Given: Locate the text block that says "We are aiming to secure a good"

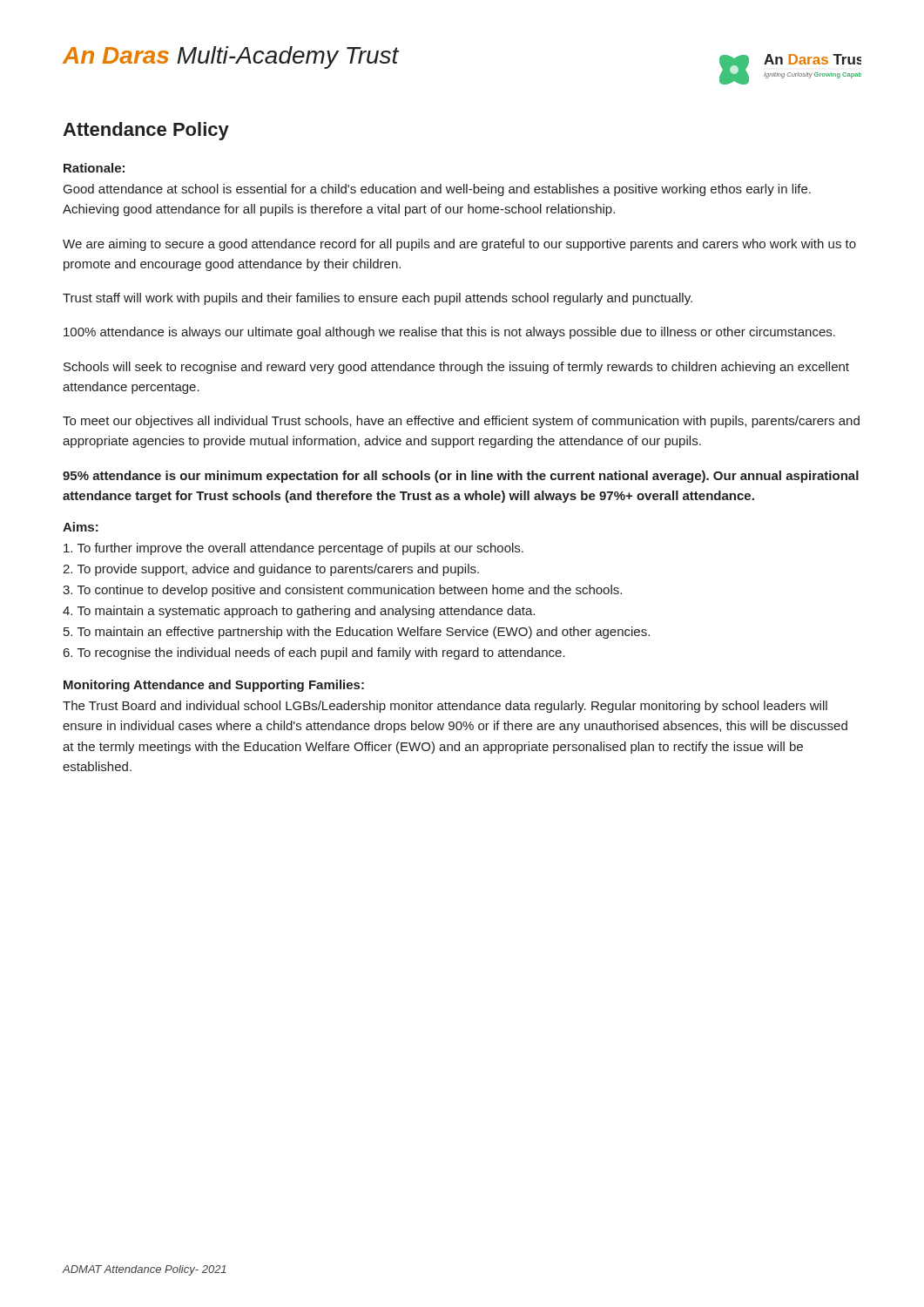Looking at the screenshot, I should tap(462, 253).
